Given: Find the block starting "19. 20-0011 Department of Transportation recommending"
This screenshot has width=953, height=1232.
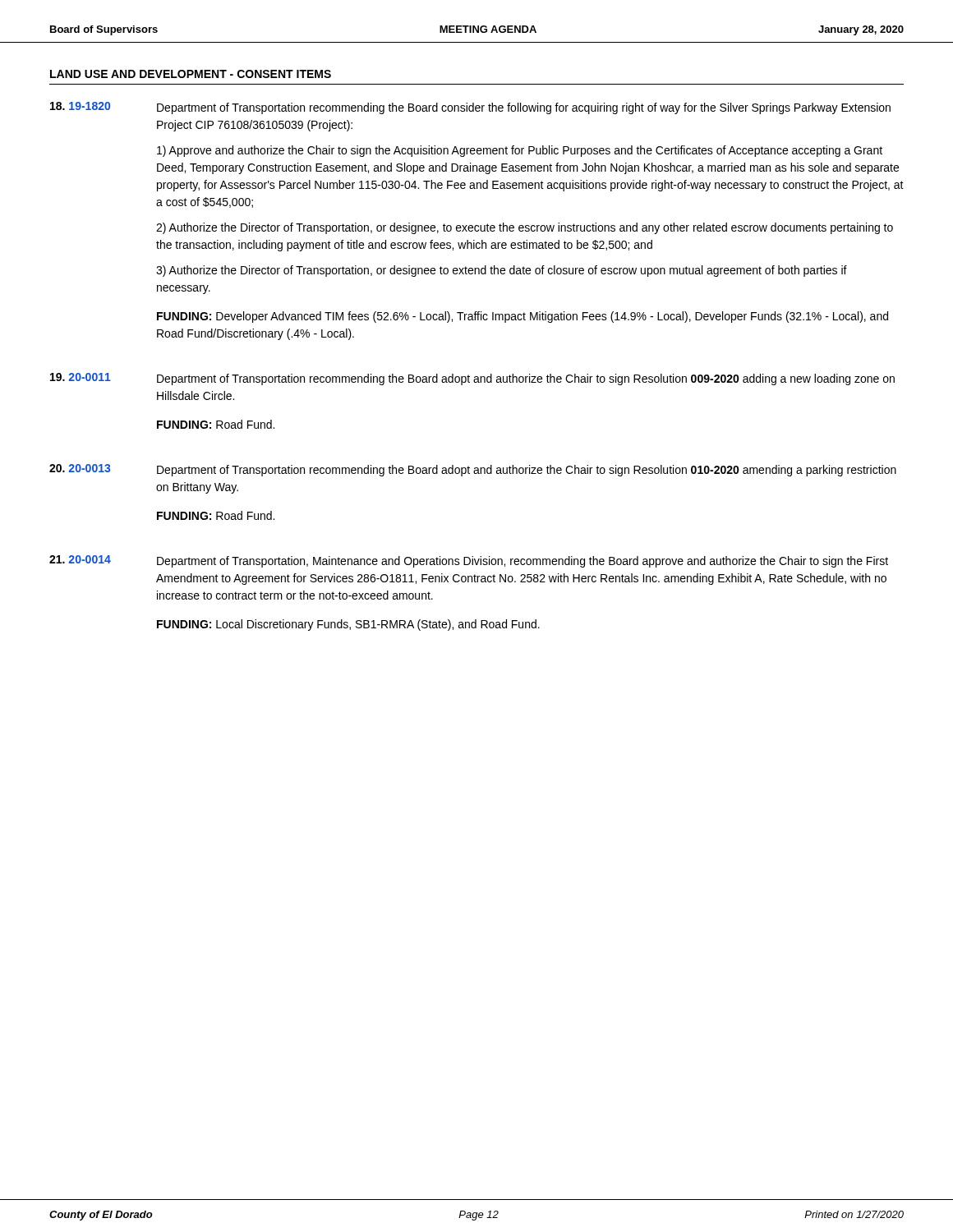Looking at the screenshot, I should (472, 379).
